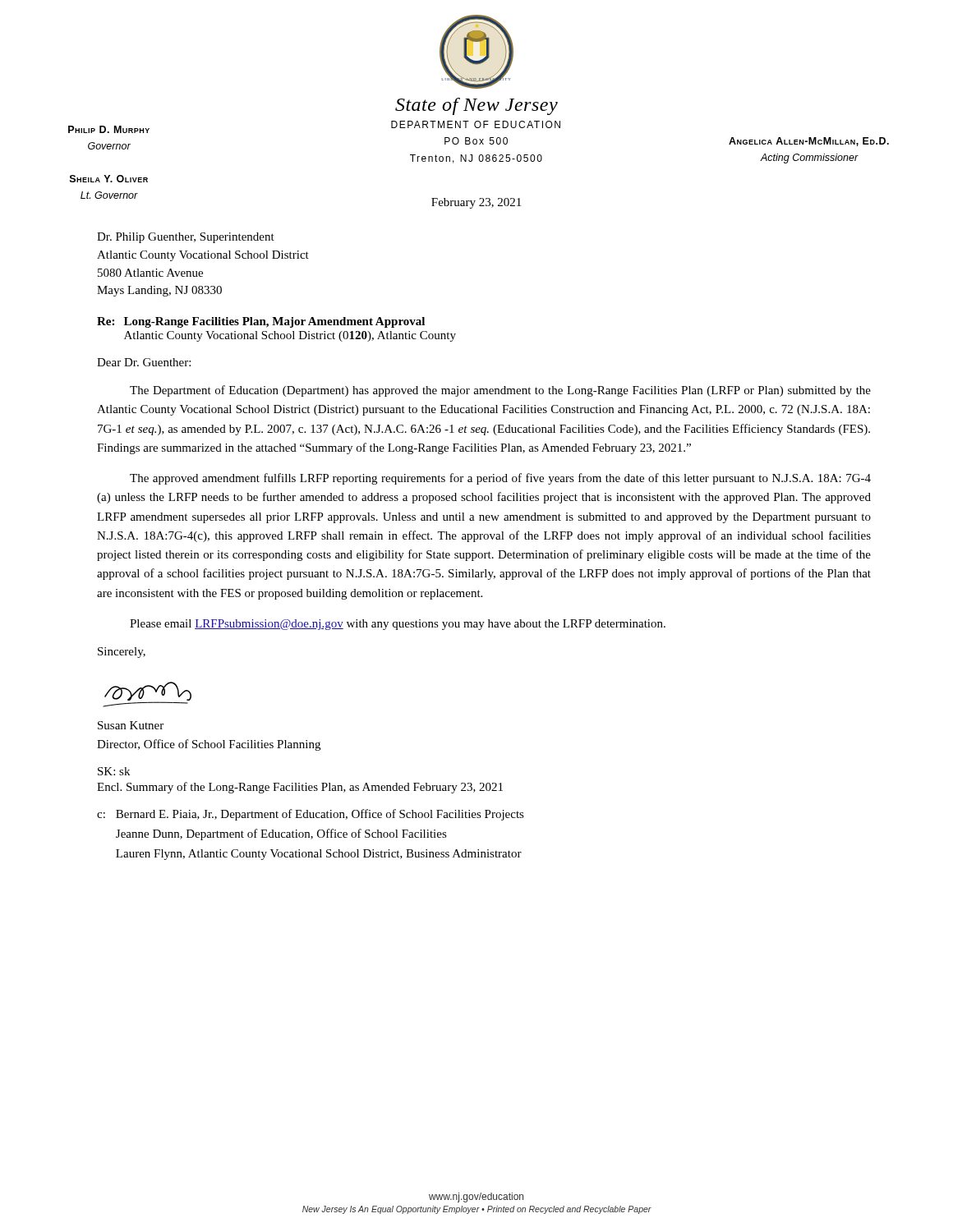953x1232 pixels.
Task: Click on the passage starting "The Department of Education (Department) has approved"
Action: coord(484,419)
